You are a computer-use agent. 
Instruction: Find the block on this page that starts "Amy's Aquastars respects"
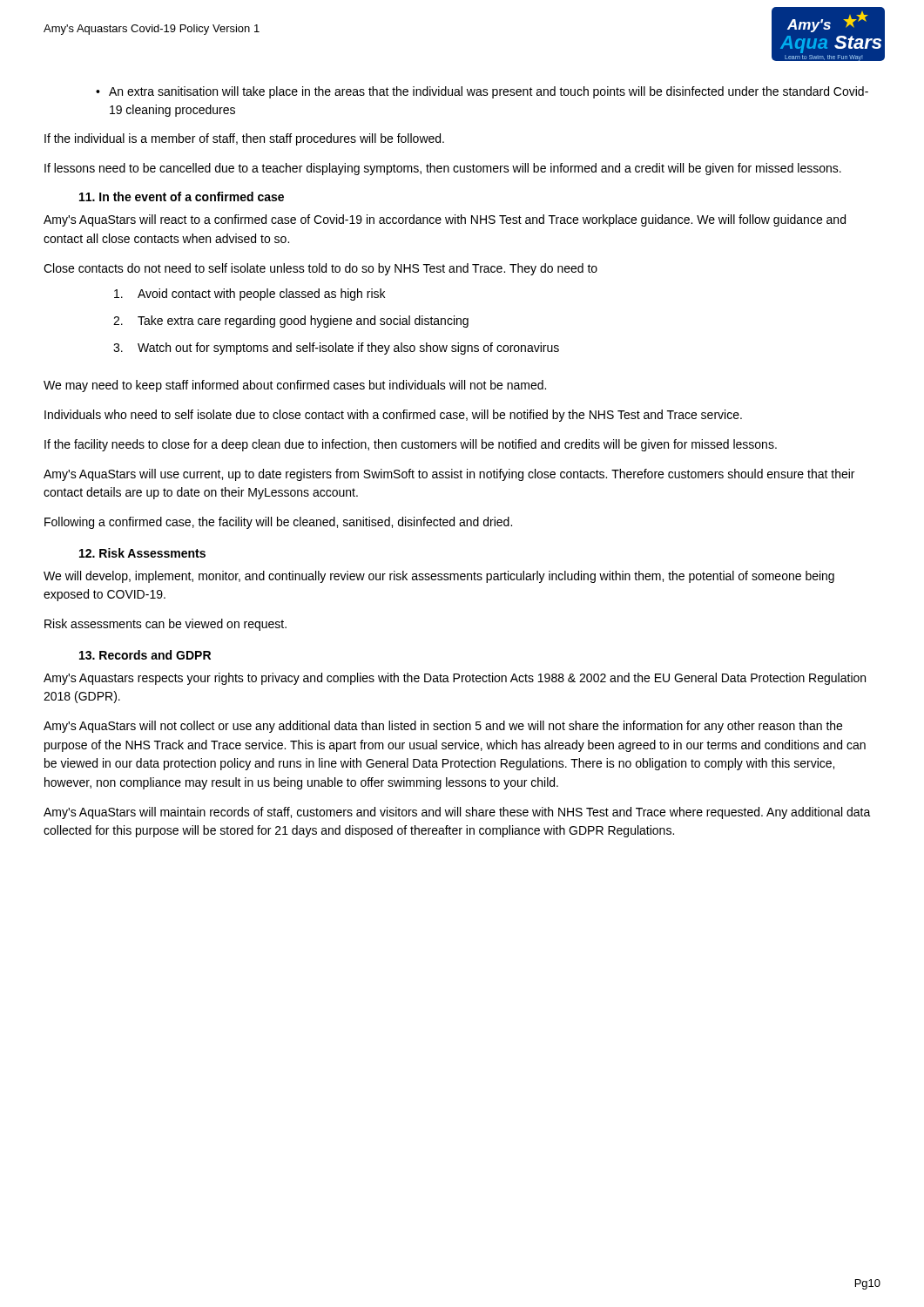pyautogui.click(x=455, y=687)
